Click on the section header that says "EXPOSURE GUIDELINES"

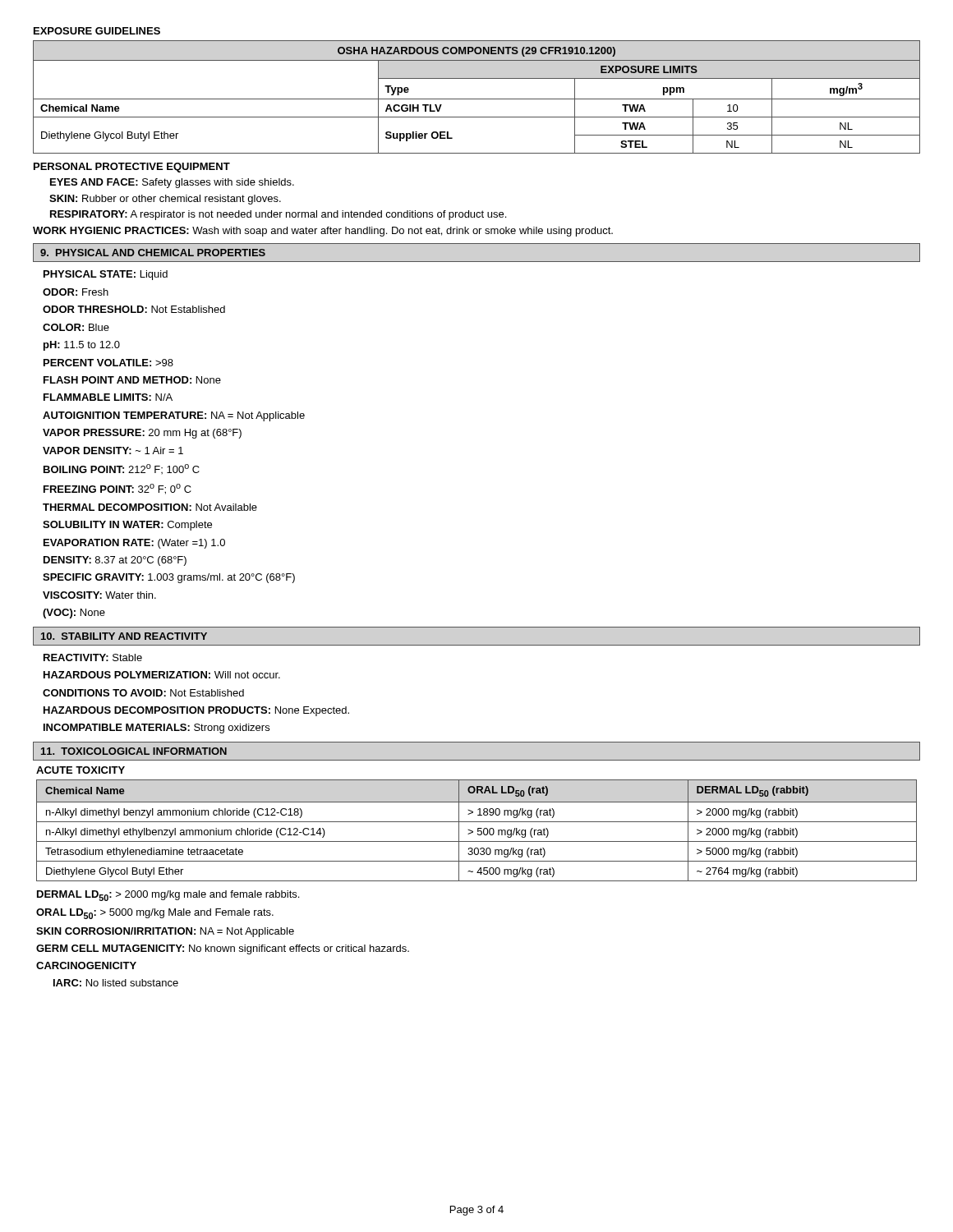(97, 31)
